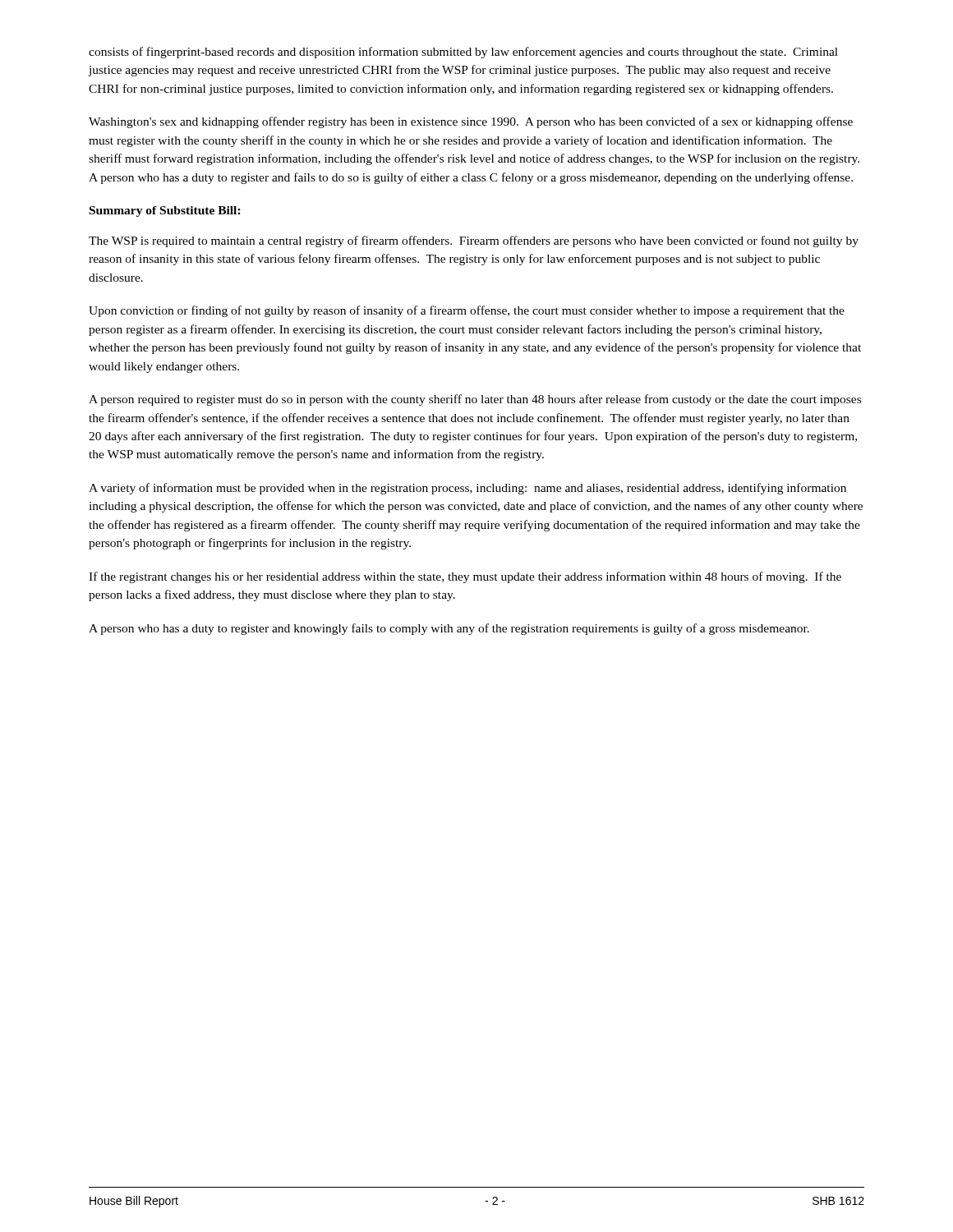Viewport: 953px width, 1232px height.
Task: Find the block on this page that starts "A person required to register must do so"
Action: coord(475,426)
